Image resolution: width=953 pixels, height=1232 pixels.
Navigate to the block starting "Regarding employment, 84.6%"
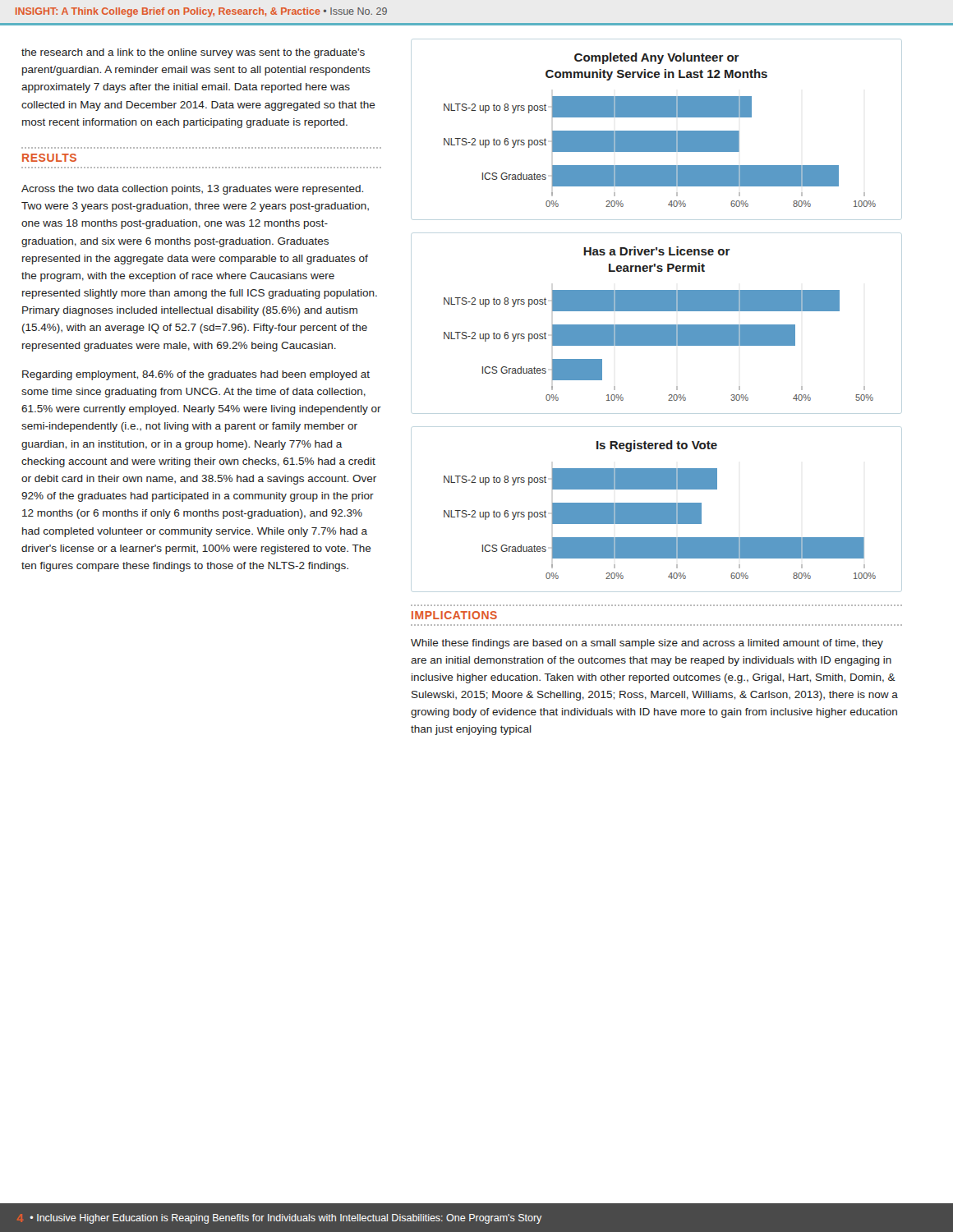[x=201, y=470]
